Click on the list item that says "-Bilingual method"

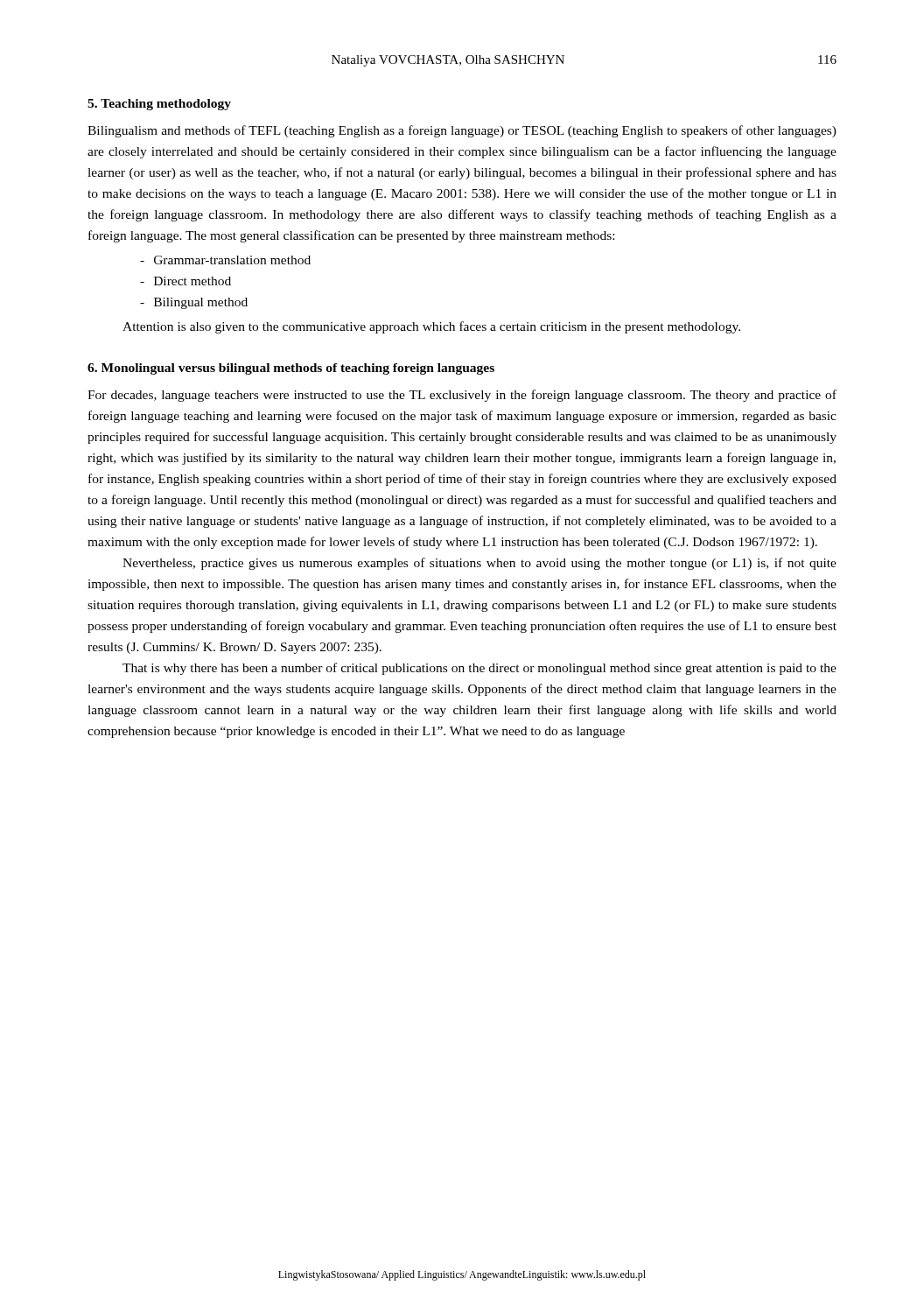click(194, 302)
